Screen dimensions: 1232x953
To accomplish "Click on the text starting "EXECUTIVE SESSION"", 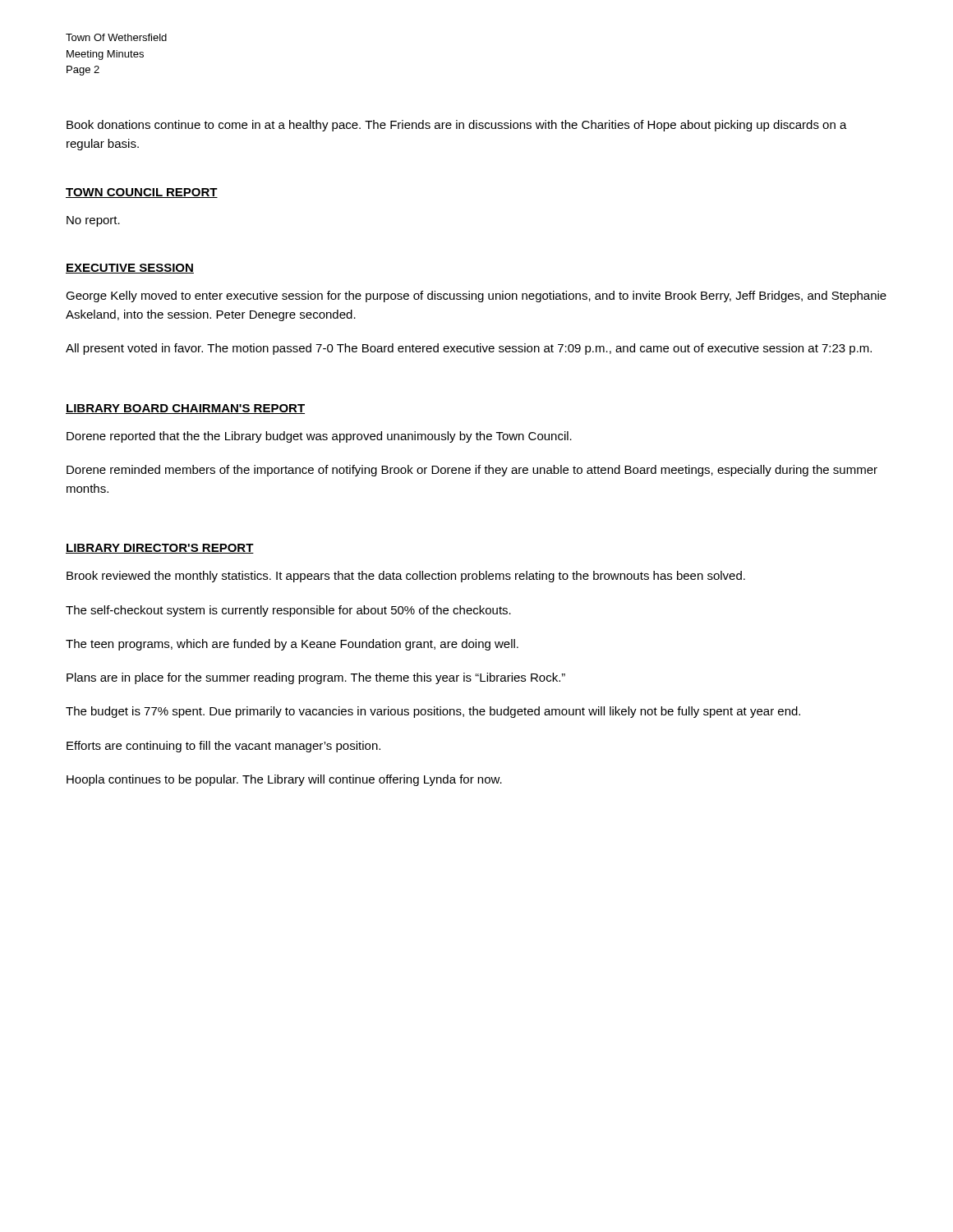I will [x=130, y=267].
